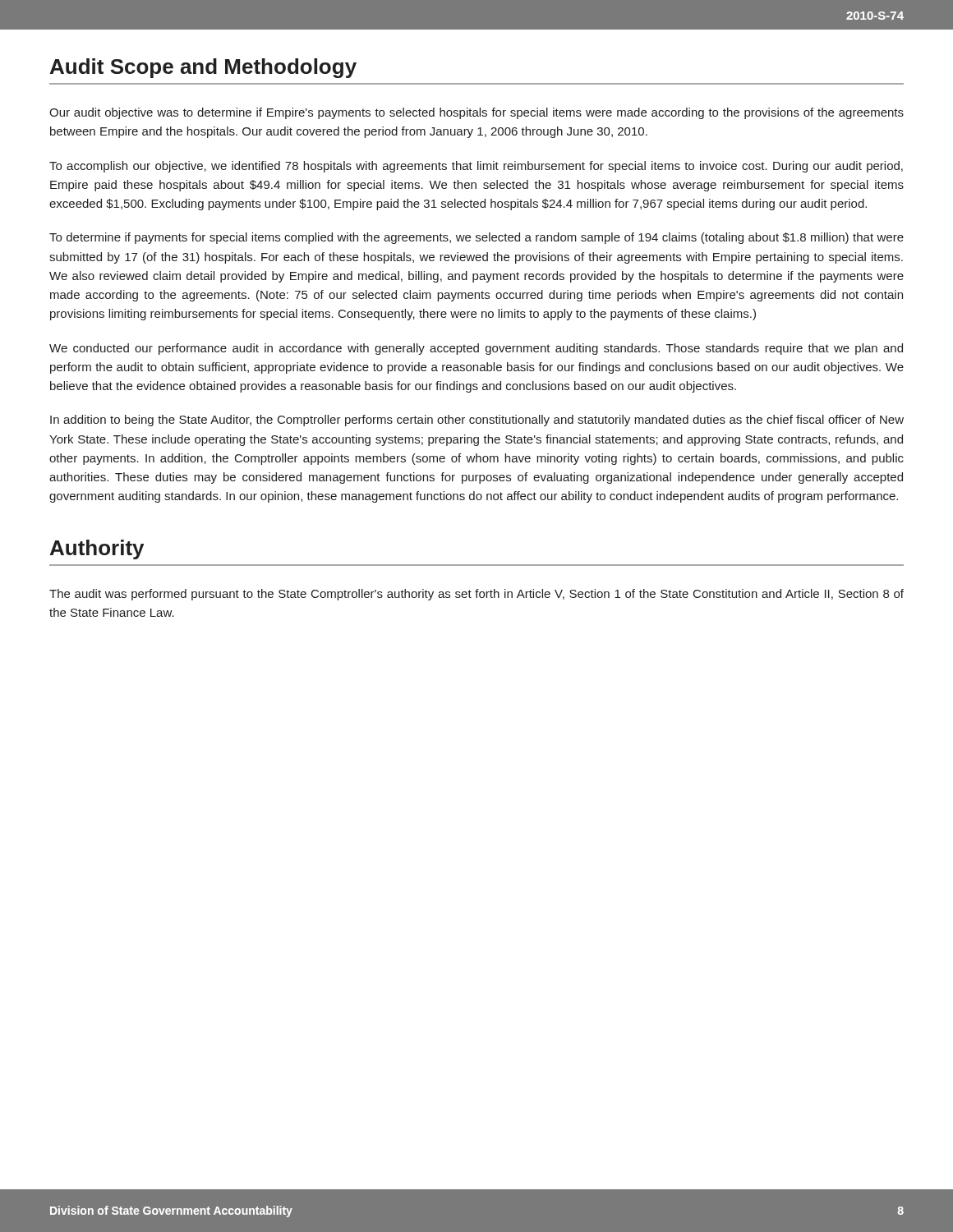
Task: Click on the text block that reads "Our audit objective"
Action: click(476, 122)
